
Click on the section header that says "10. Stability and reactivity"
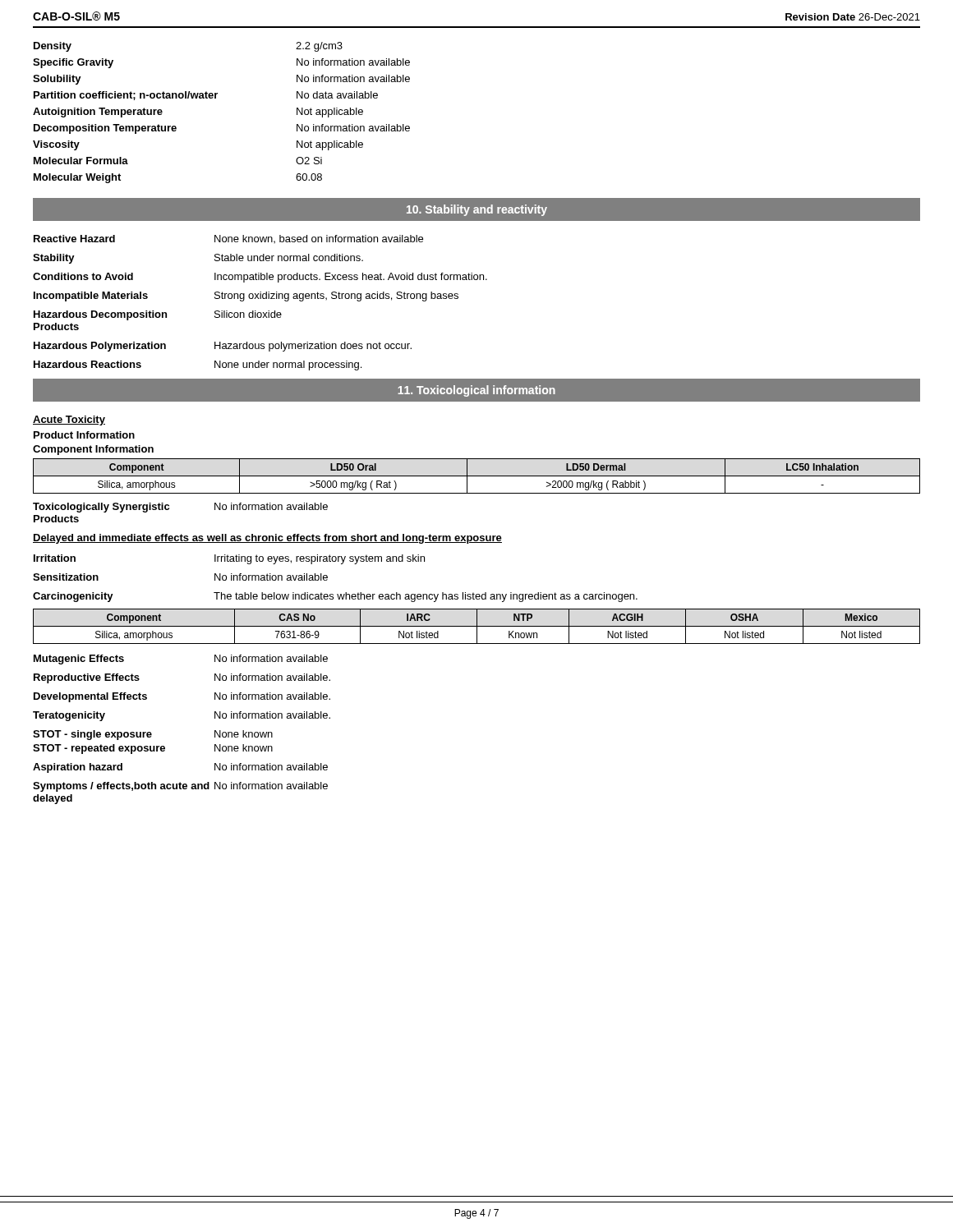click(476, 209)
